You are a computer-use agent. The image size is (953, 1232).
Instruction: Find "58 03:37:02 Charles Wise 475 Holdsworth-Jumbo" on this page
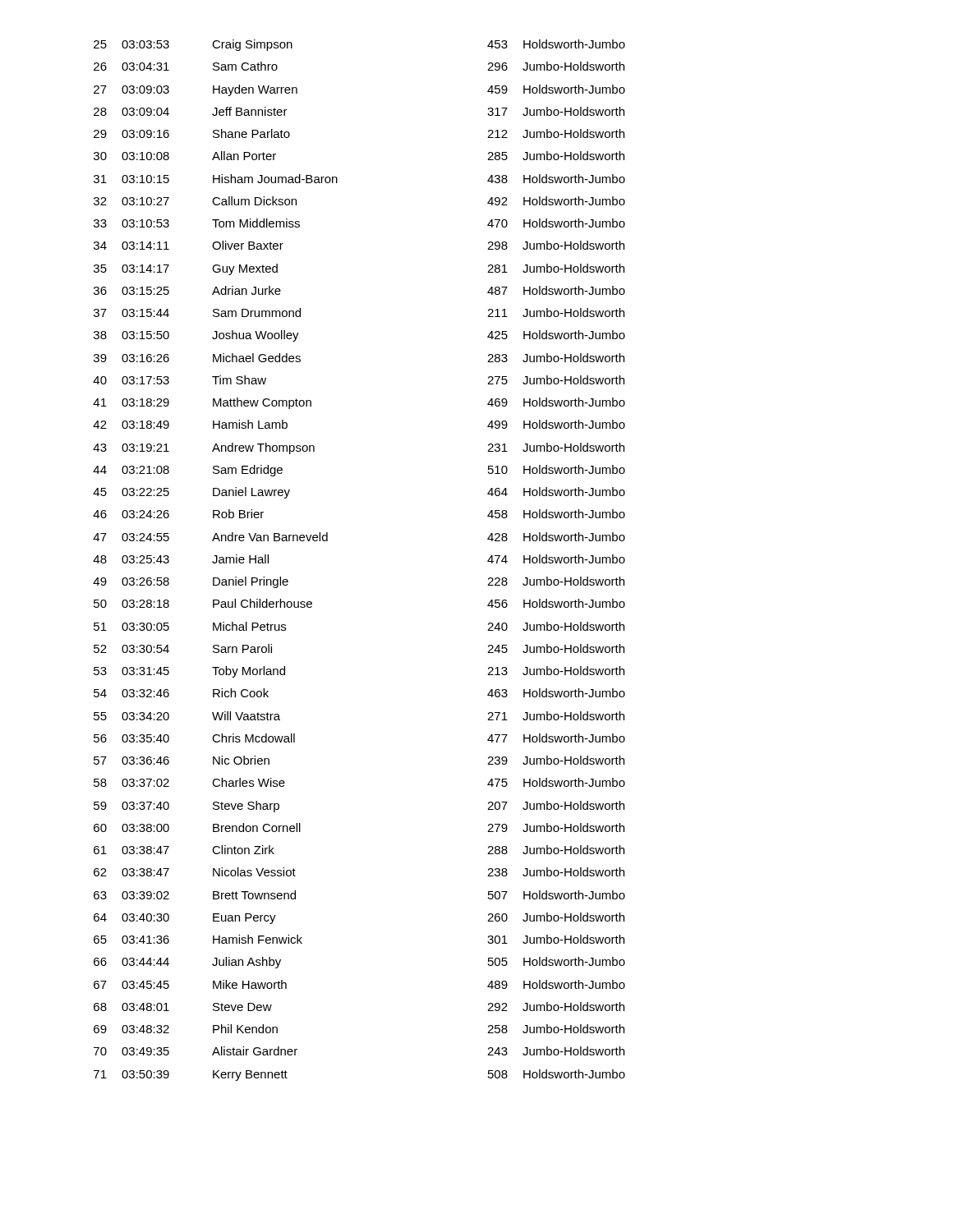[476, 783]
